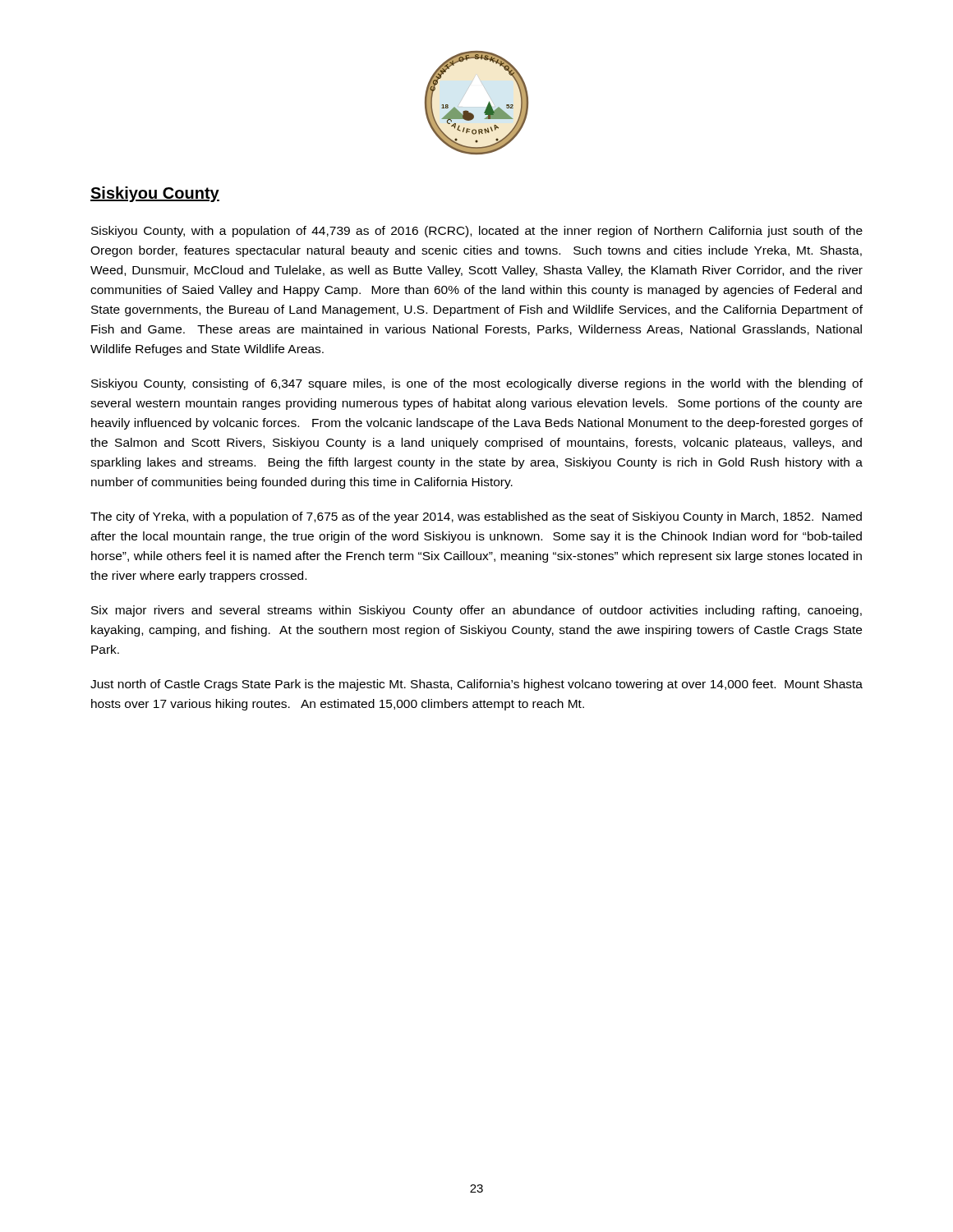Image resolution: width=953 pixels, height=1232 pixels.
Task: Click the passage that begins "Siskiyou County, with a population of 44,739"
Action: tap(476, 290)
